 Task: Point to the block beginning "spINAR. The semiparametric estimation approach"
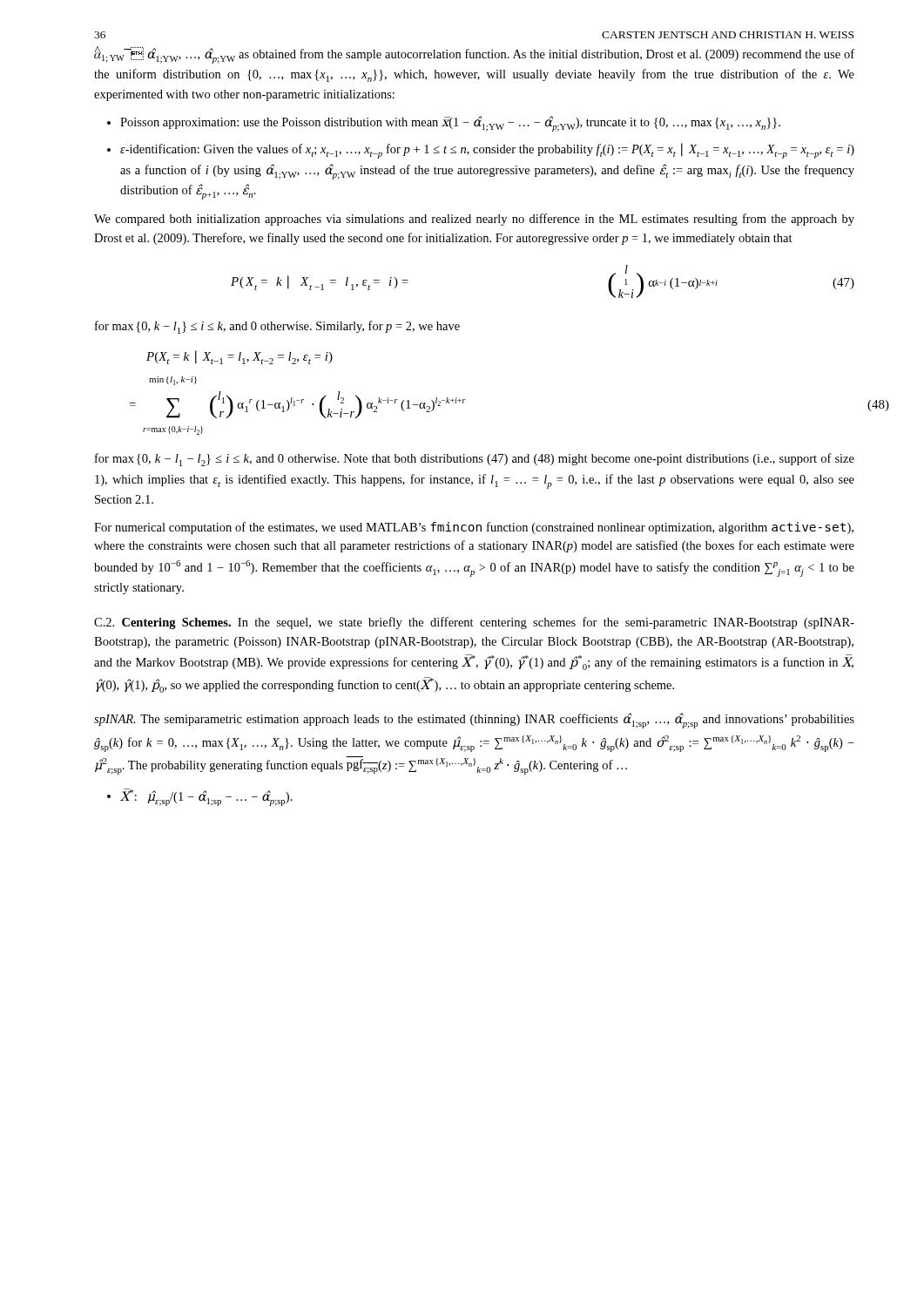click(474, 743)
